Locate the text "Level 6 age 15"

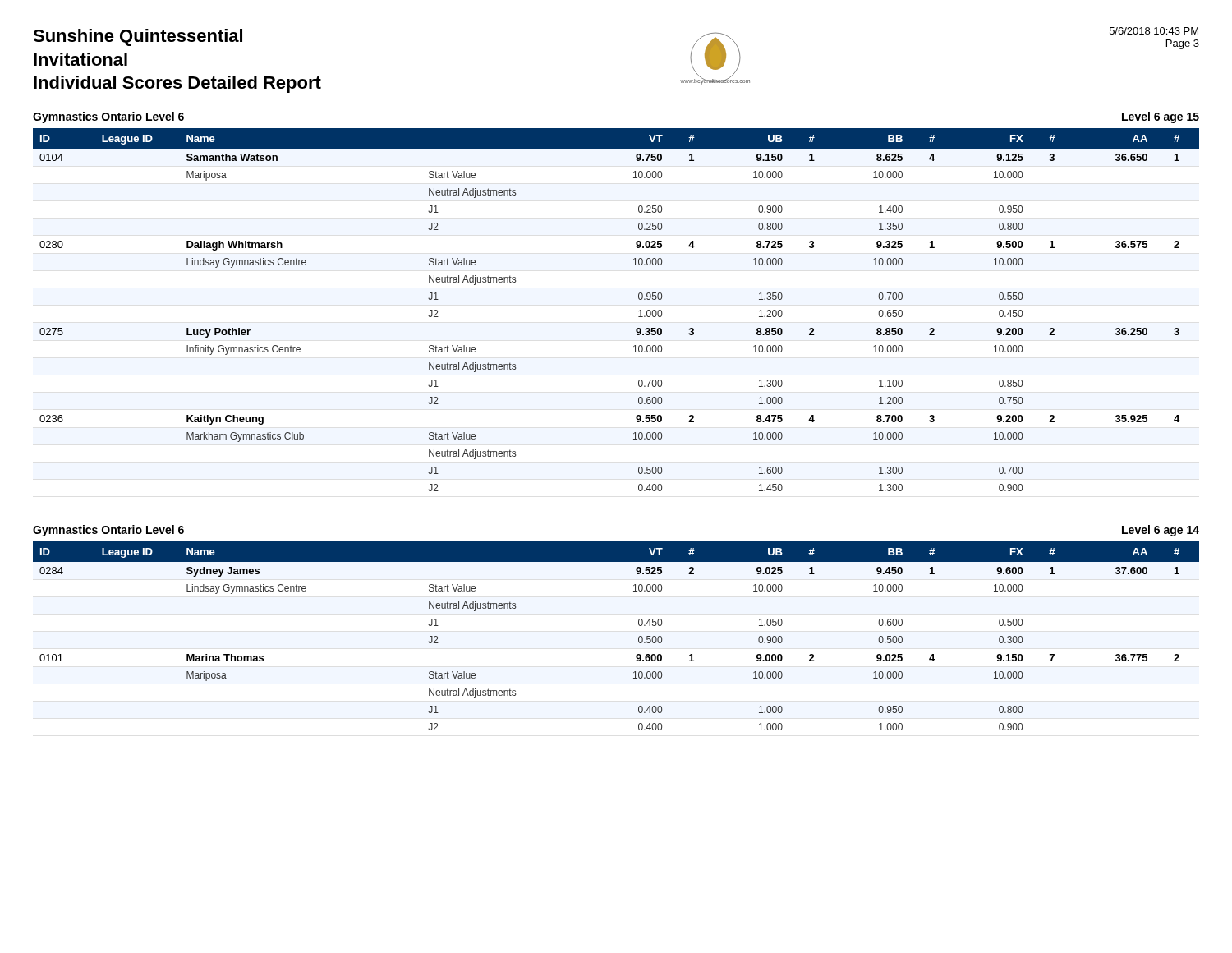1160,116
